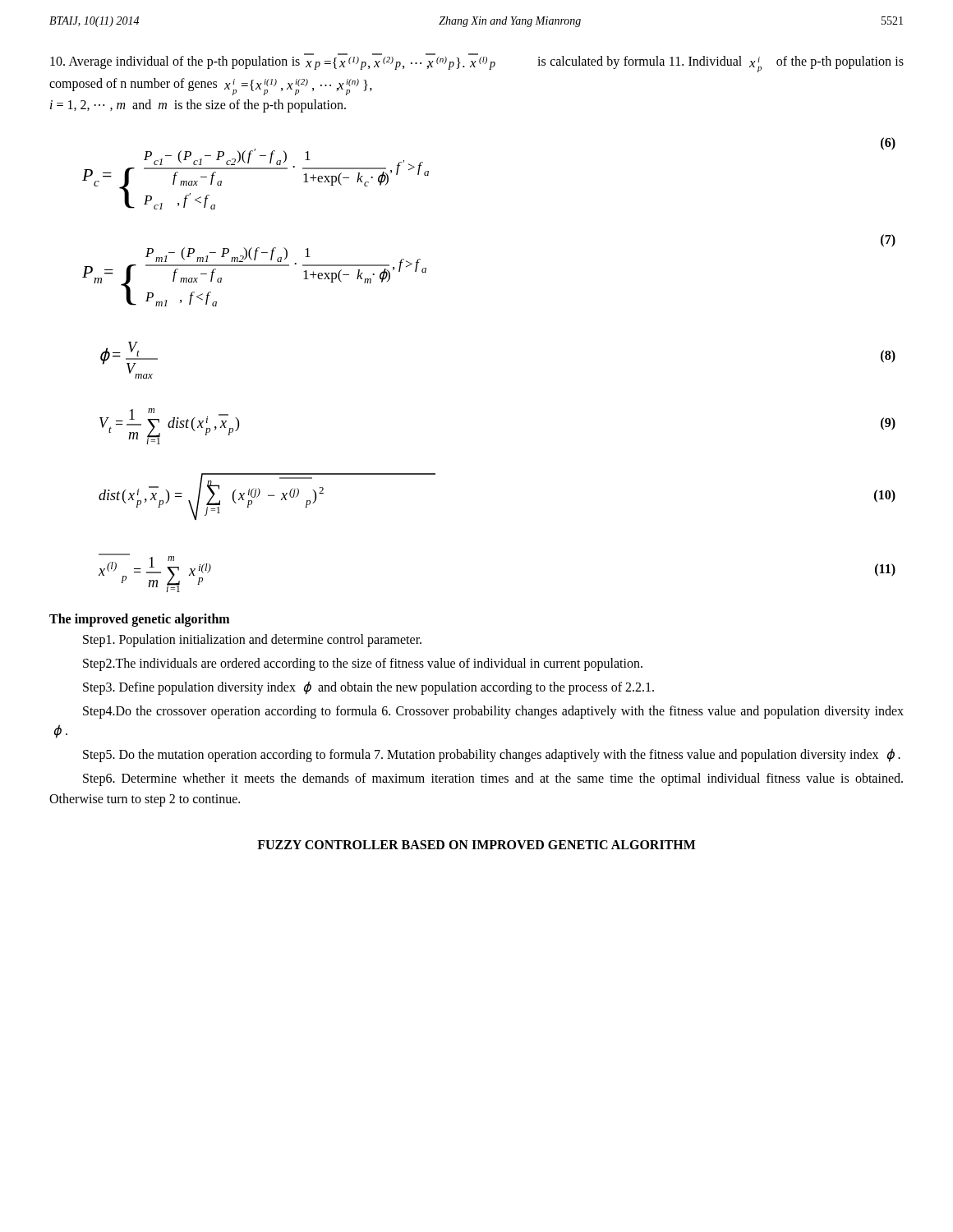
Task: Find the formula that says "dist ( x i p , x"
Action: point(315,496)
